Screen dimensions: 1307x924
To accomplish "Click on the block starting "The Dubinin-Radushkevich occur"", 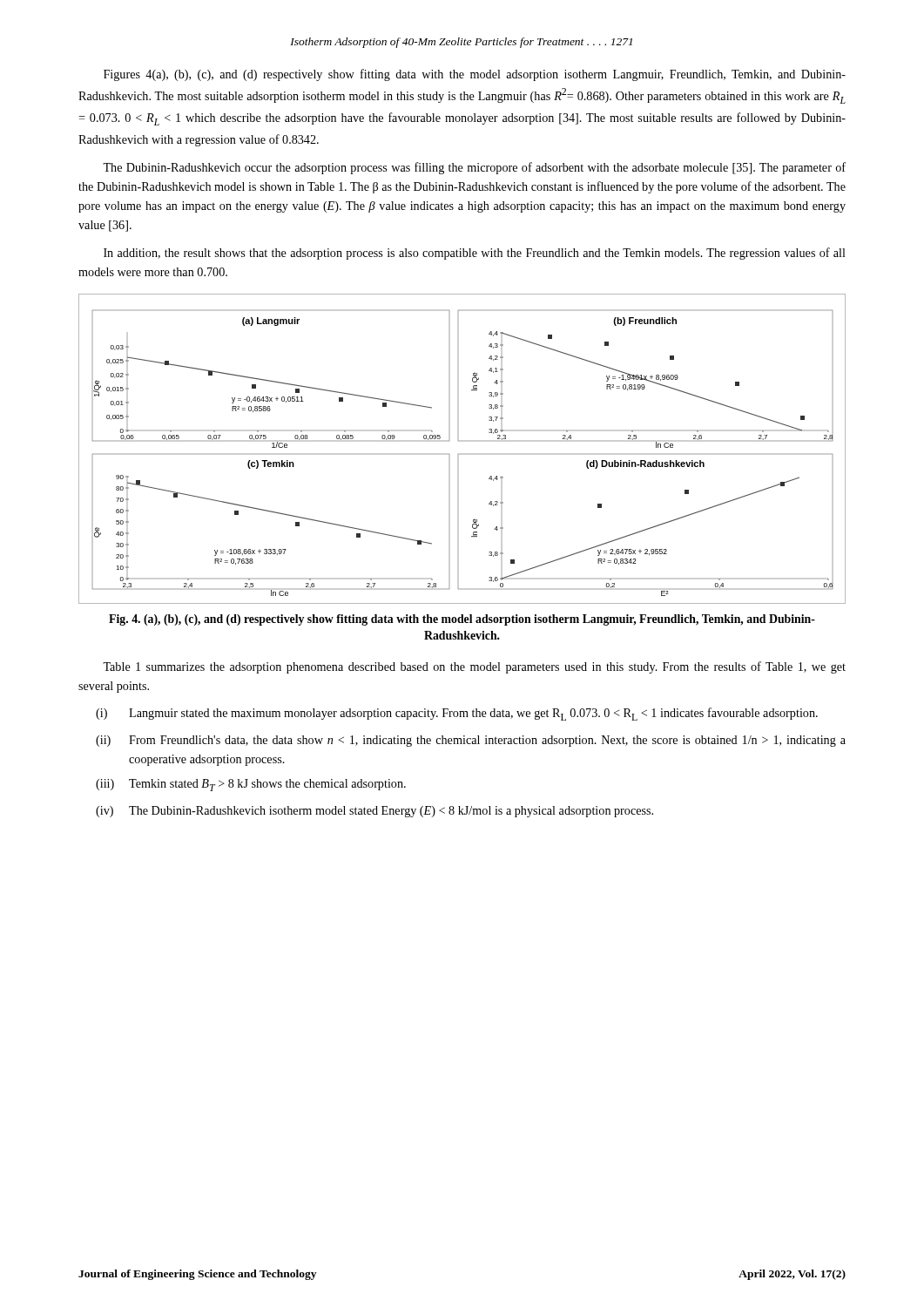I will (x=462, y=196).
